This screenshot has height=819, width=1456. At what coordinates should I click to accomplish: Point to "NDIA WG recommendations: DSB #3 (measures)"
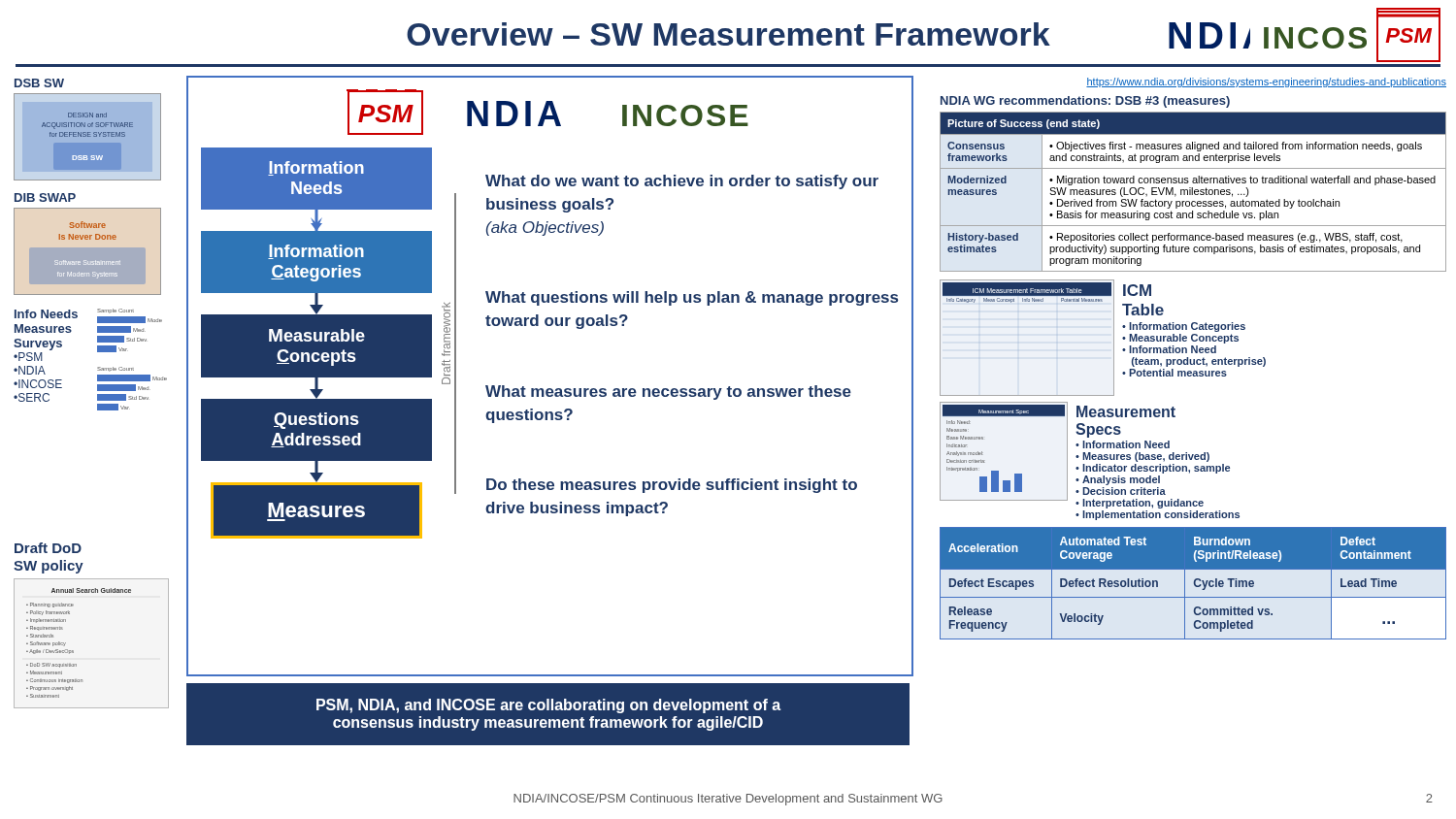(1085, 100)
